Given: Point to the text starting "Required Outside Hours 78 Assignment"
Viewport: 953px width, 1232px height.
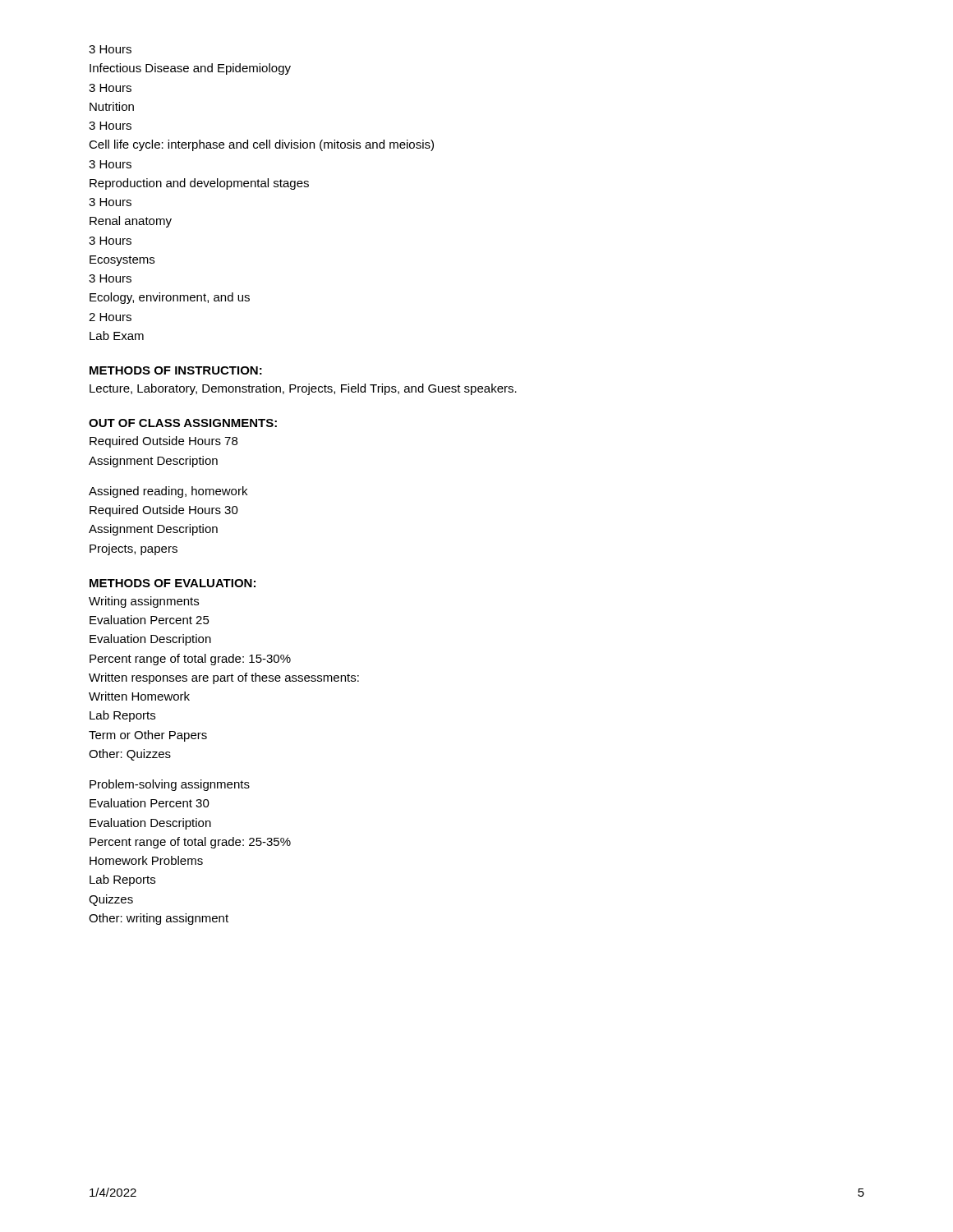Looking at the screenshot, I should (x=163, y=442).
